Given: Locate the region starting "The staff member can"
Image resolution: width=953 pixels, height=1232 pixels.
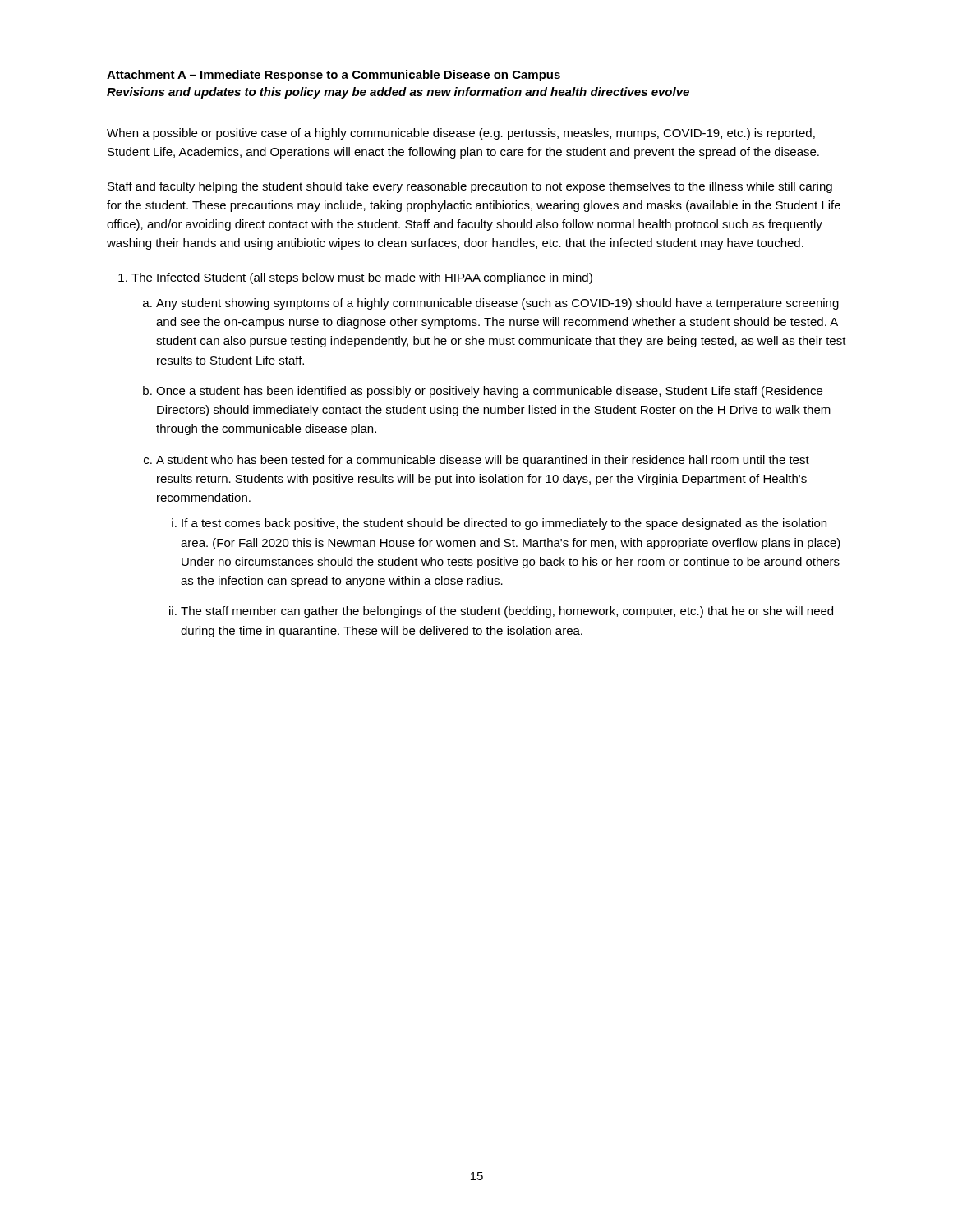Looking at the screenshot, I should pyautogui.click(x=507, y=620).
